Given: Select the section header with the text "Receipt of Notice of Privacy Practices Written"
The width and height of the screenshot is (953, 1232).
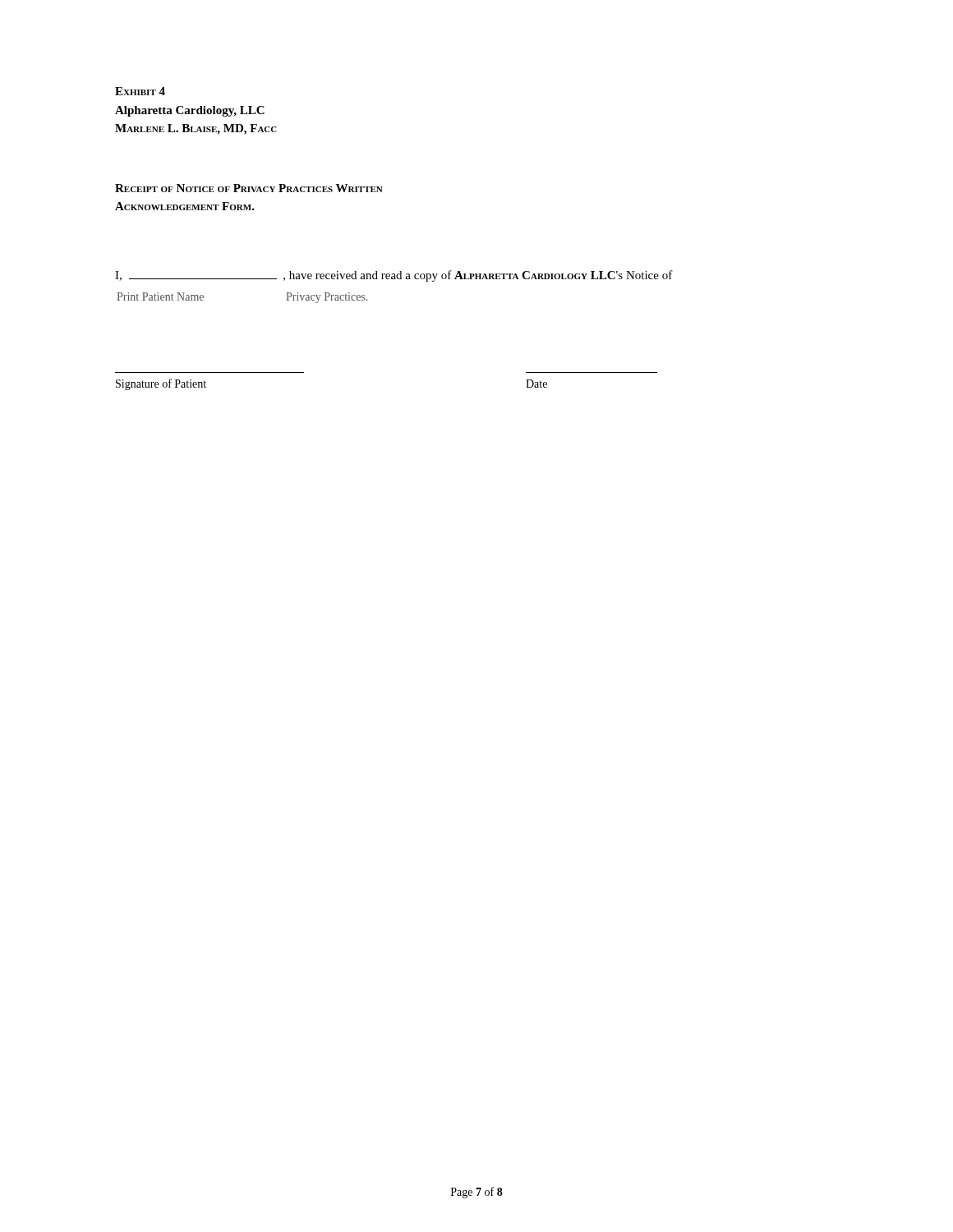Looking at the screenshot, I should [249, 188].
